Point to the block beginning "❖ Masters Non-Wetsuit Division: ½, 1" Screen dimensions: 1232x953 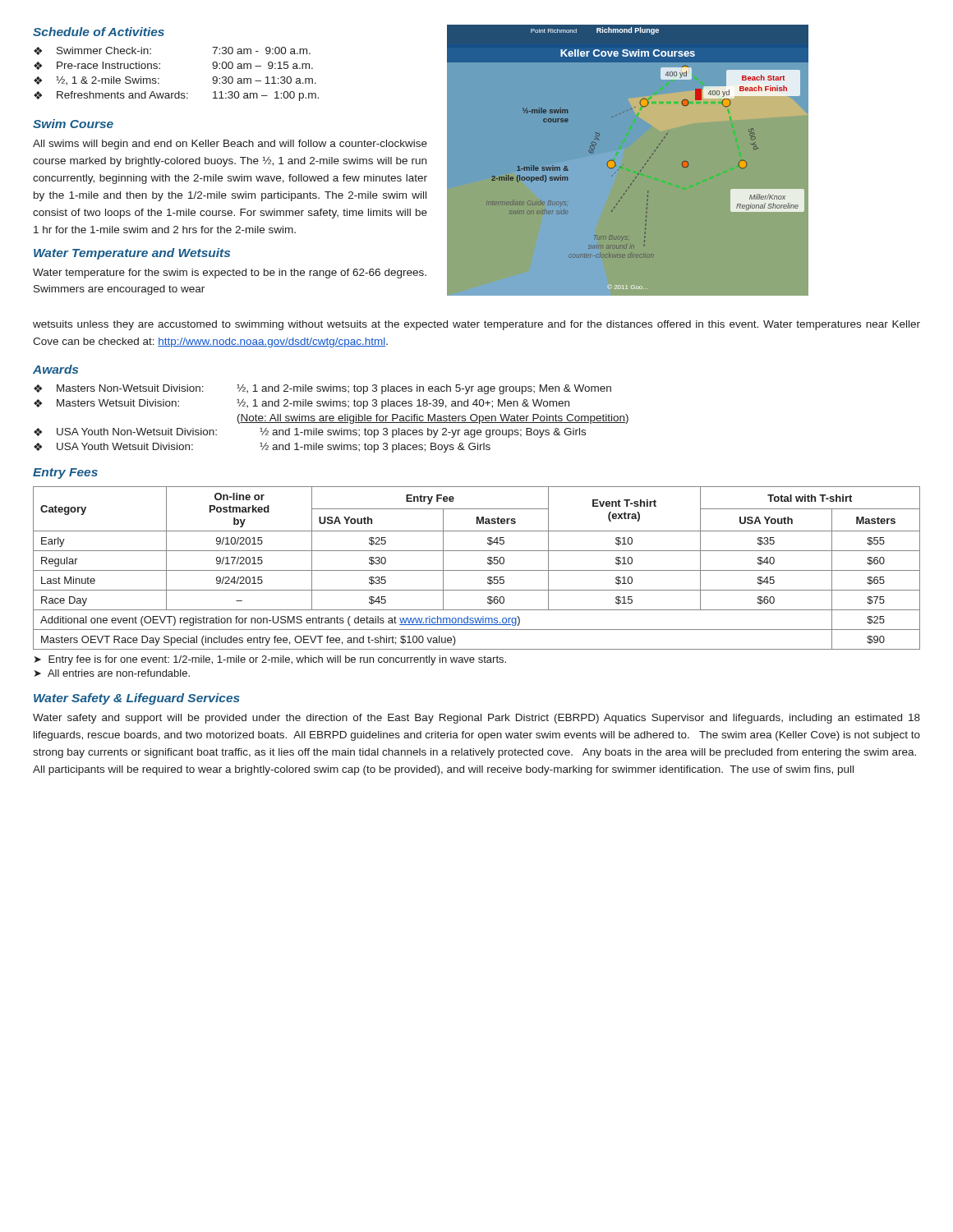[476, 389]
